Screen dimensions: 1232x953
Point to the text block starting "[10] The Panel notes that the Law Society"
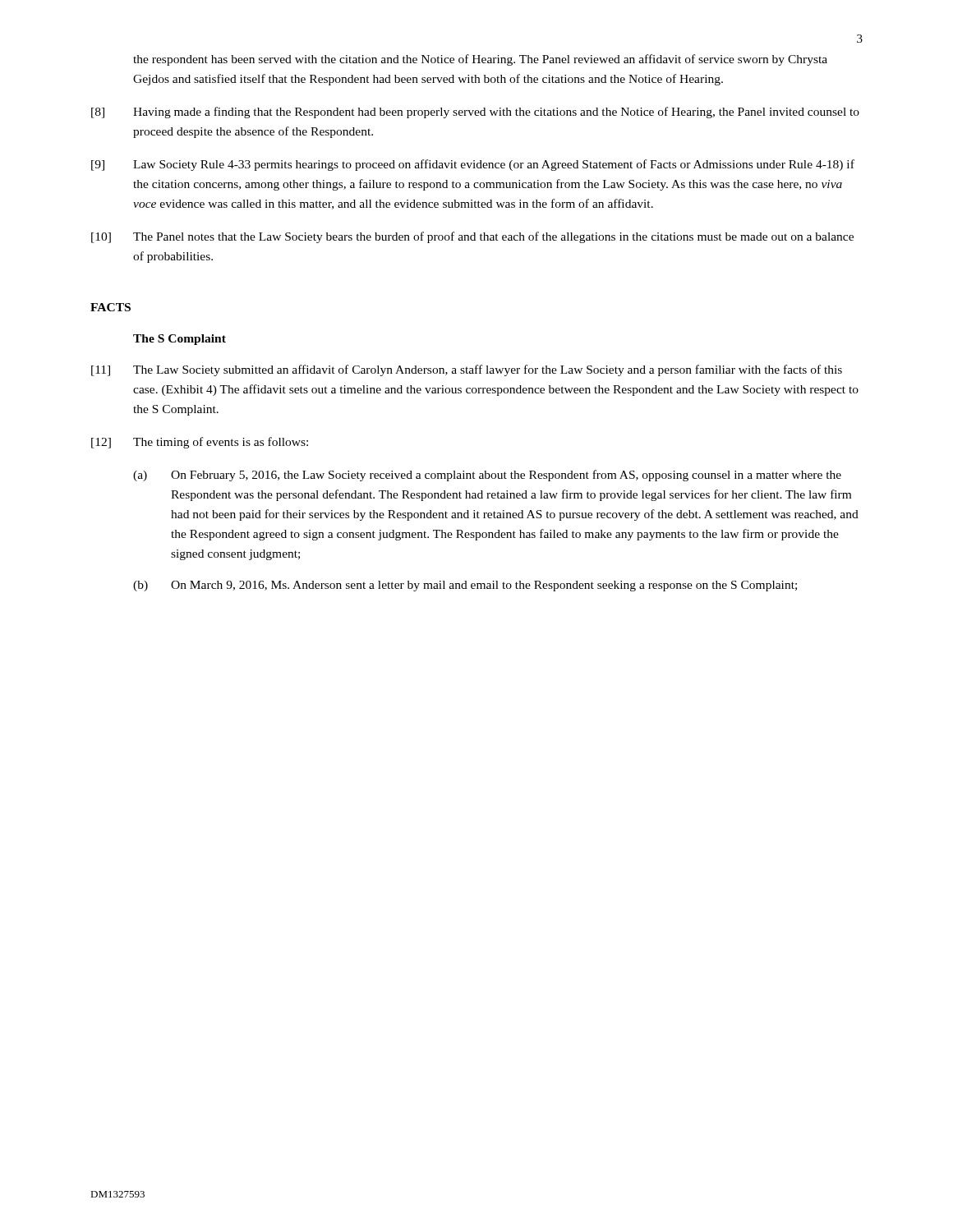point(476,247)
